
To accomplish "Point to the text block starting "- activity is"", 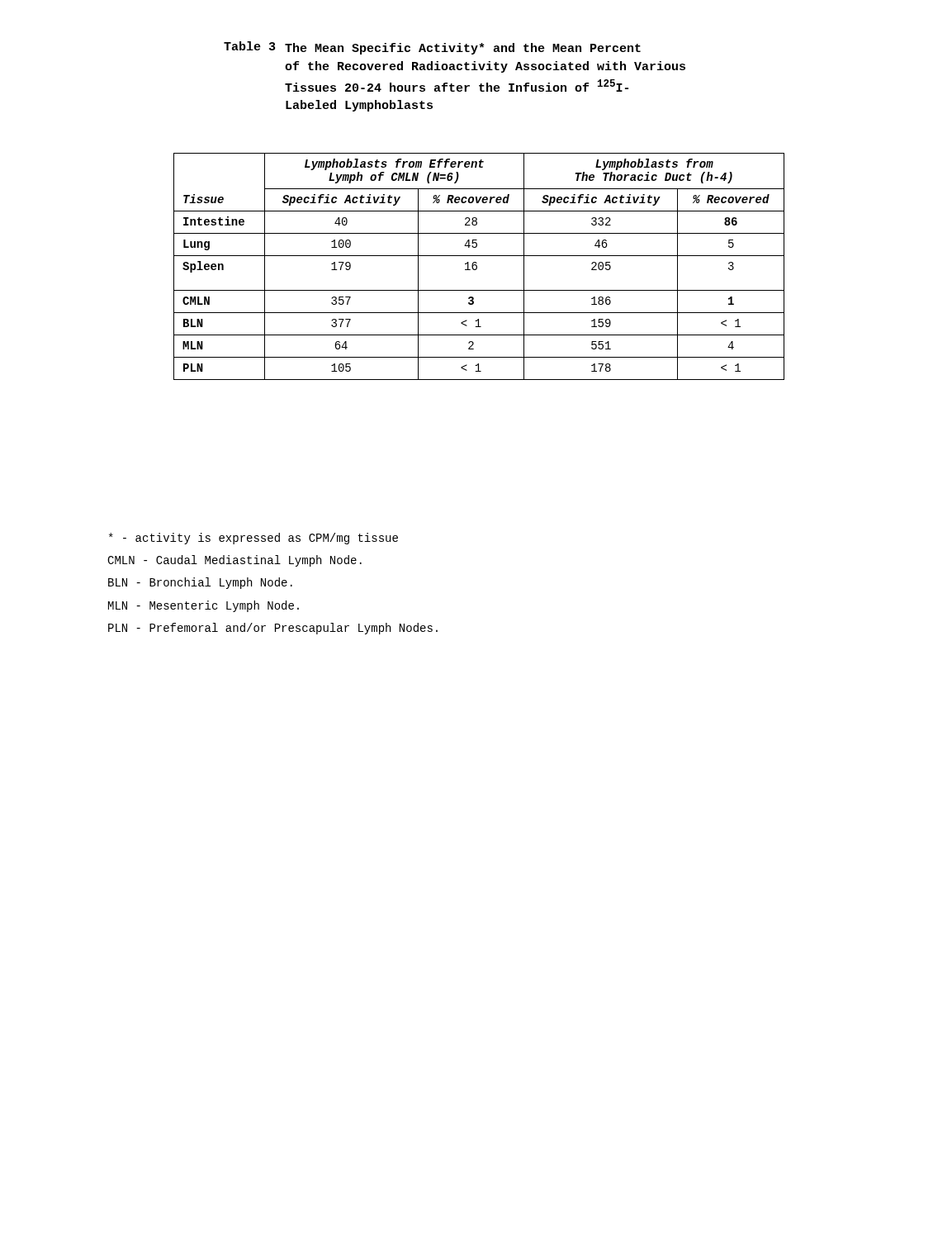I will (x=253, y=539).
